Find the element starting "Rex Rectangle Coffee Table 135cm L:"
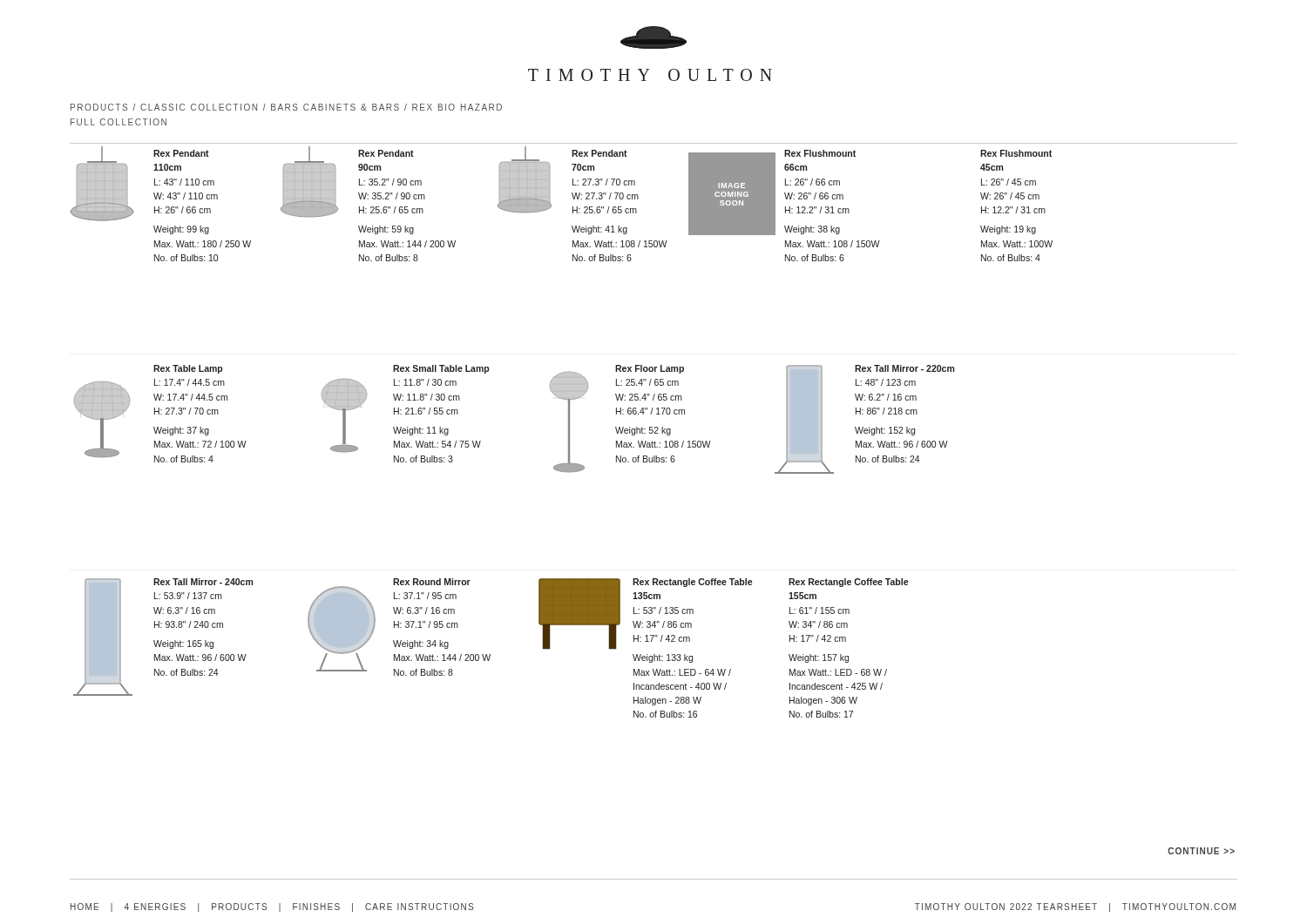The width and height of the screenshot is (1307, 924). click(x=642, y=648)
